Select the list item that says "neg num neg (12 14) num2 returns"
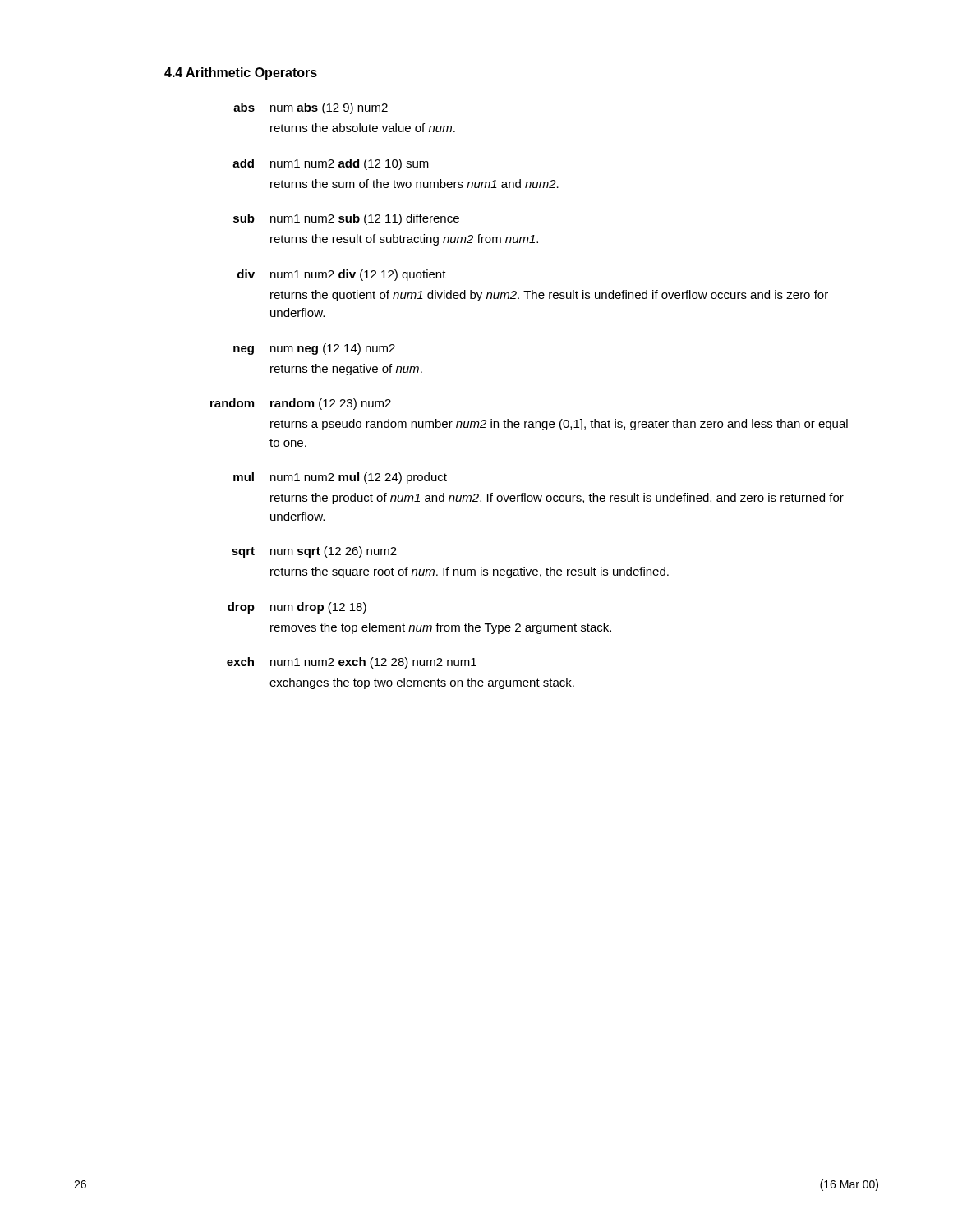953x1232 pixels. point(314,349)
